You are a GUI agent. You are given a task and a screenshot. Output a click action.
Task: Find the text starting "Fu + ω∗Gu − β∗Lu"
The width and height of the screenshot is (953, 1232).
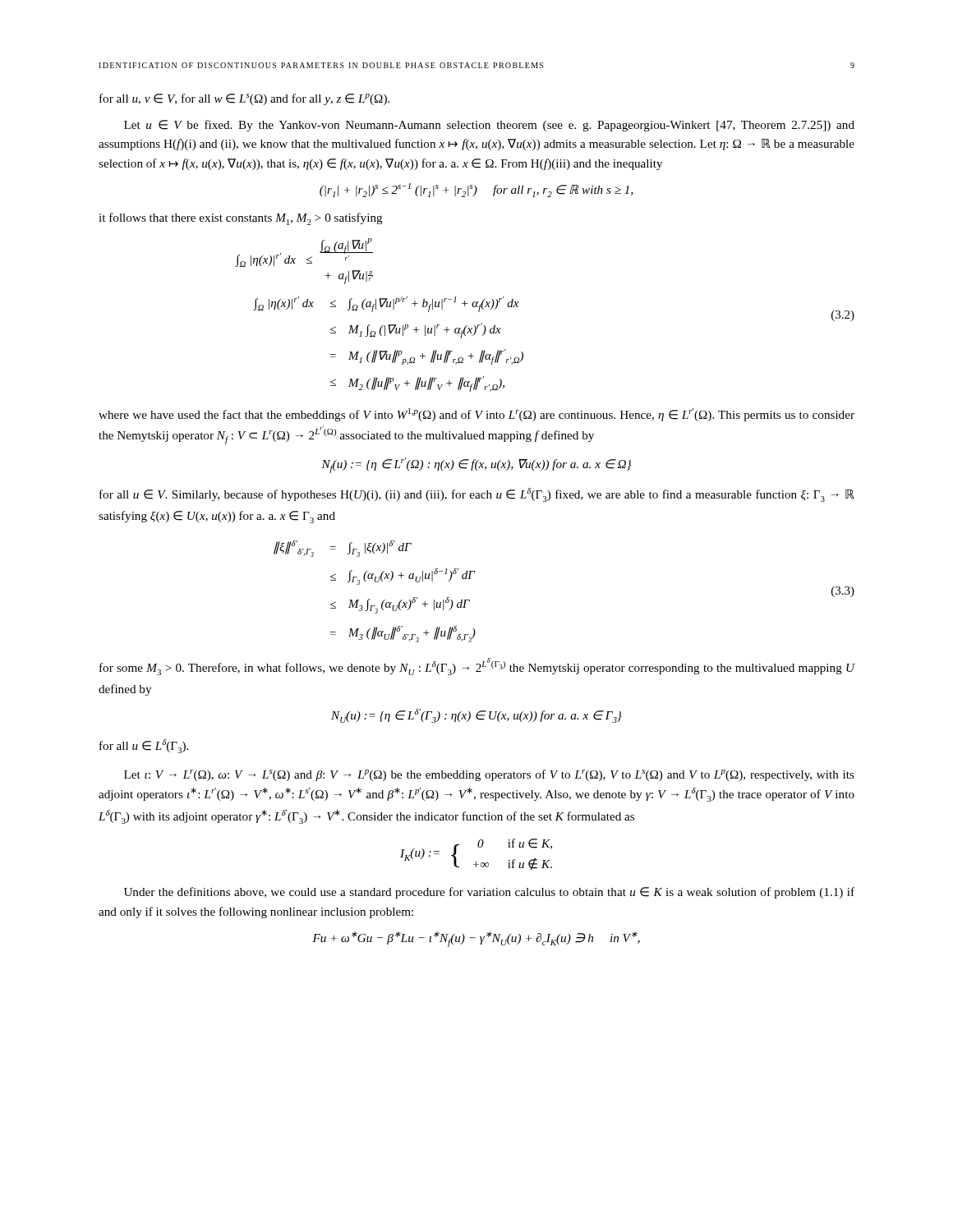[x=476, y=938]
